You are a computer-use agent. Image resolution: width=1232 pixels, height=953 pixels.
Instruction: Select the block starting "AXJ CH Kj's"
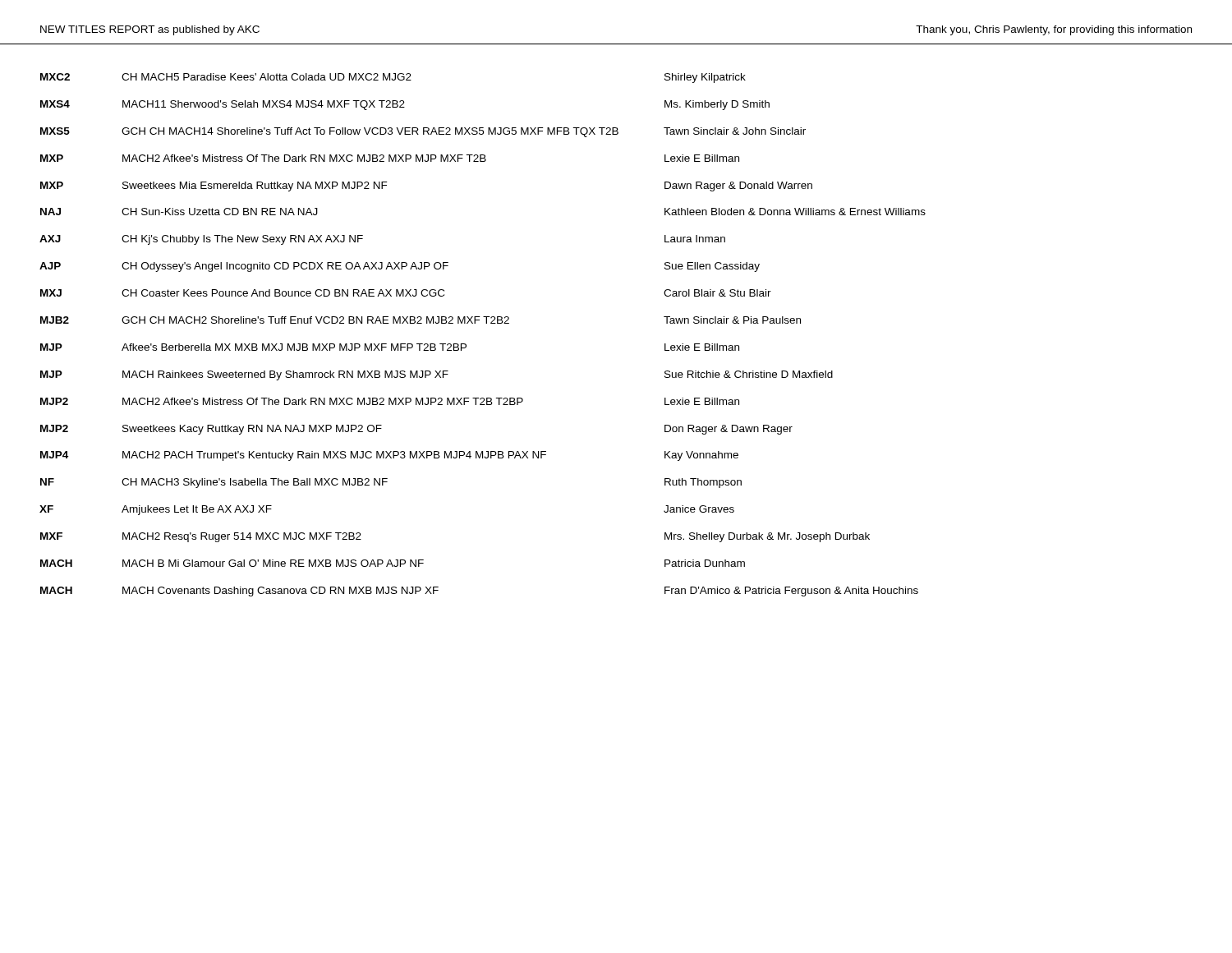point(50,239)
